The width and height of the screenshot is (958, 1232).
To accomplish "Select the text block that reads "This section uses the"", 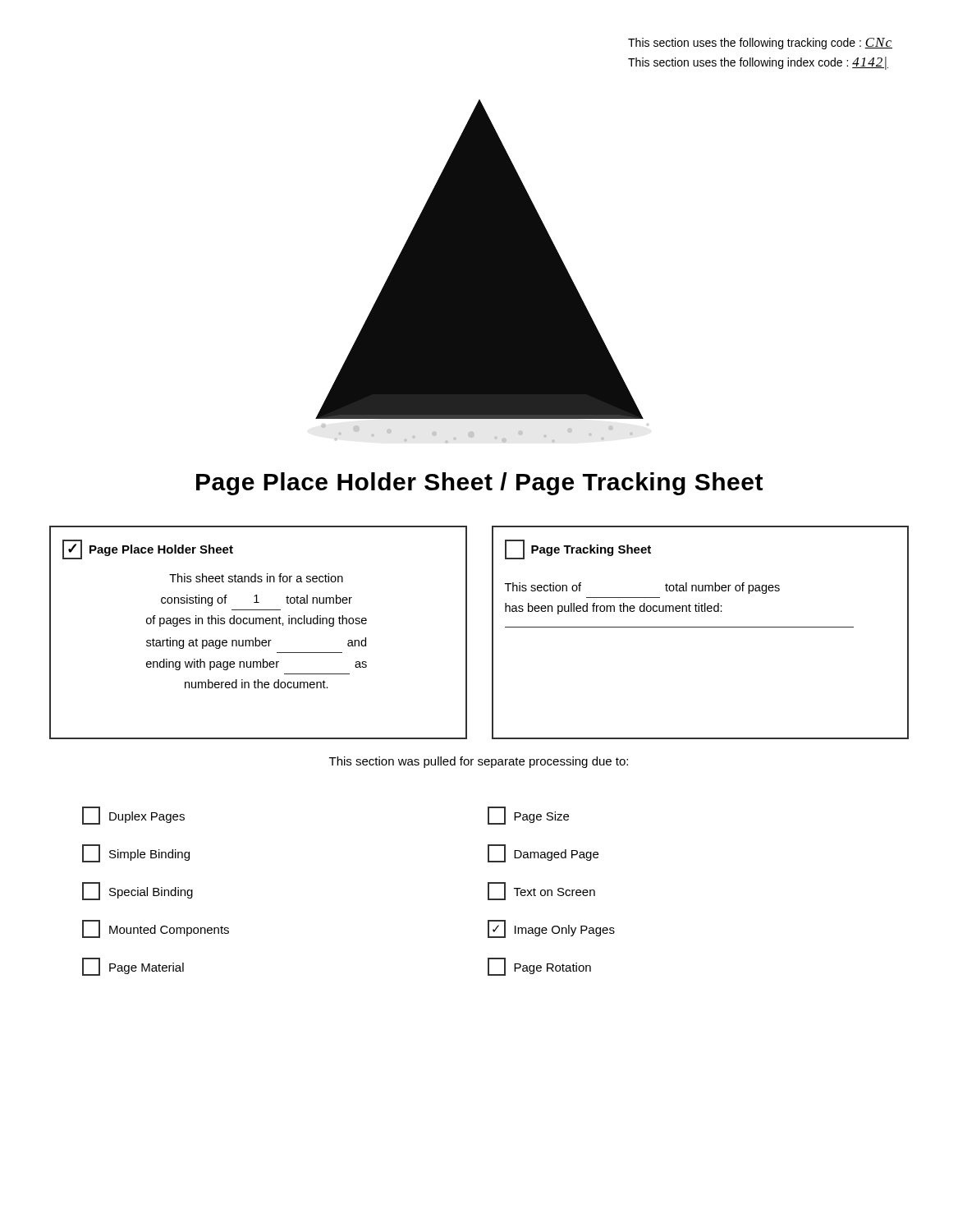I will [x=760, y=53].
